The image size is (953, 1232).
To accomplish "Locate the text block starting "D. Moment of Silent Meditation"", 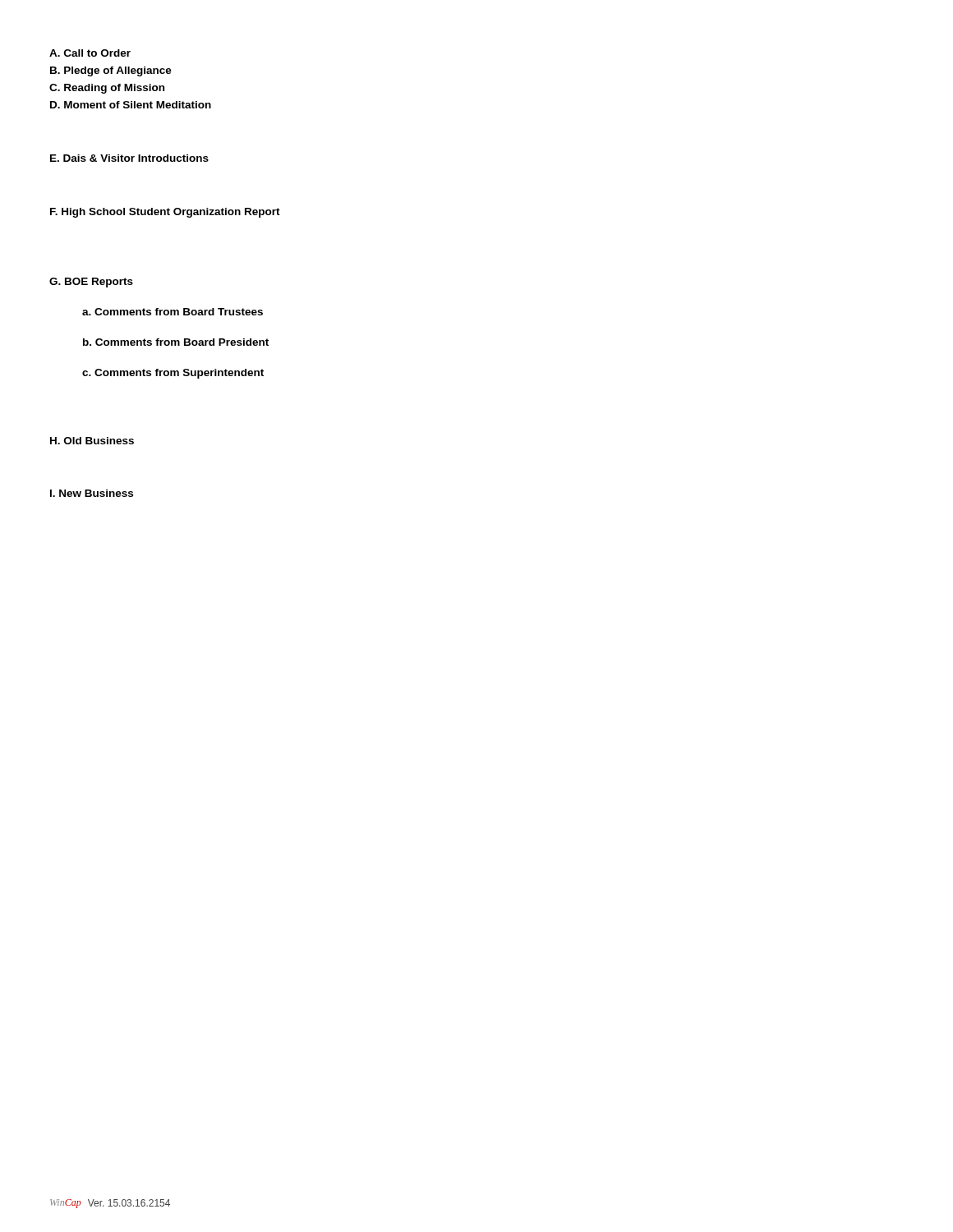I will click(x=130, y=104).
